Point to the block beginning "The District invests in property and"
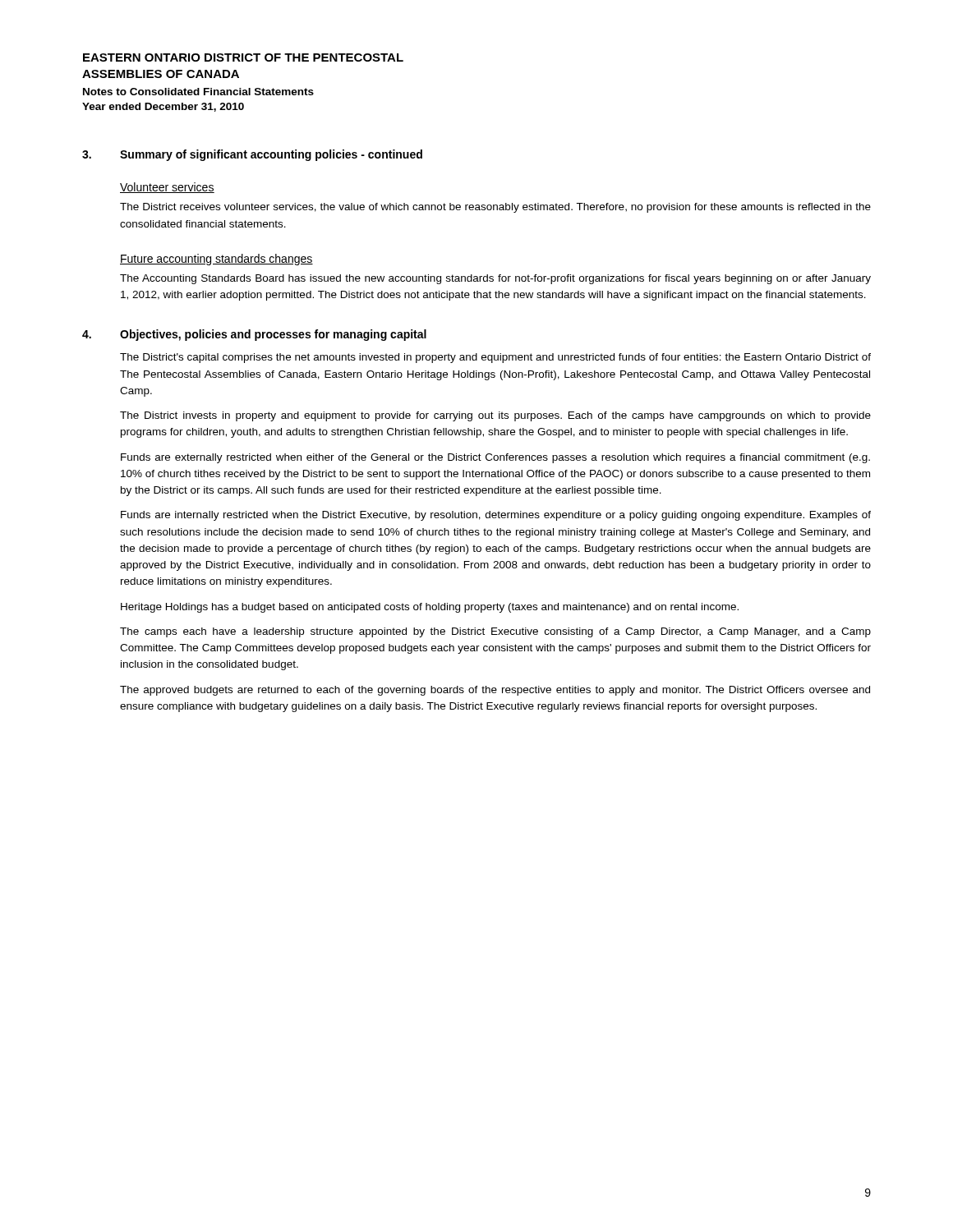 495,424
